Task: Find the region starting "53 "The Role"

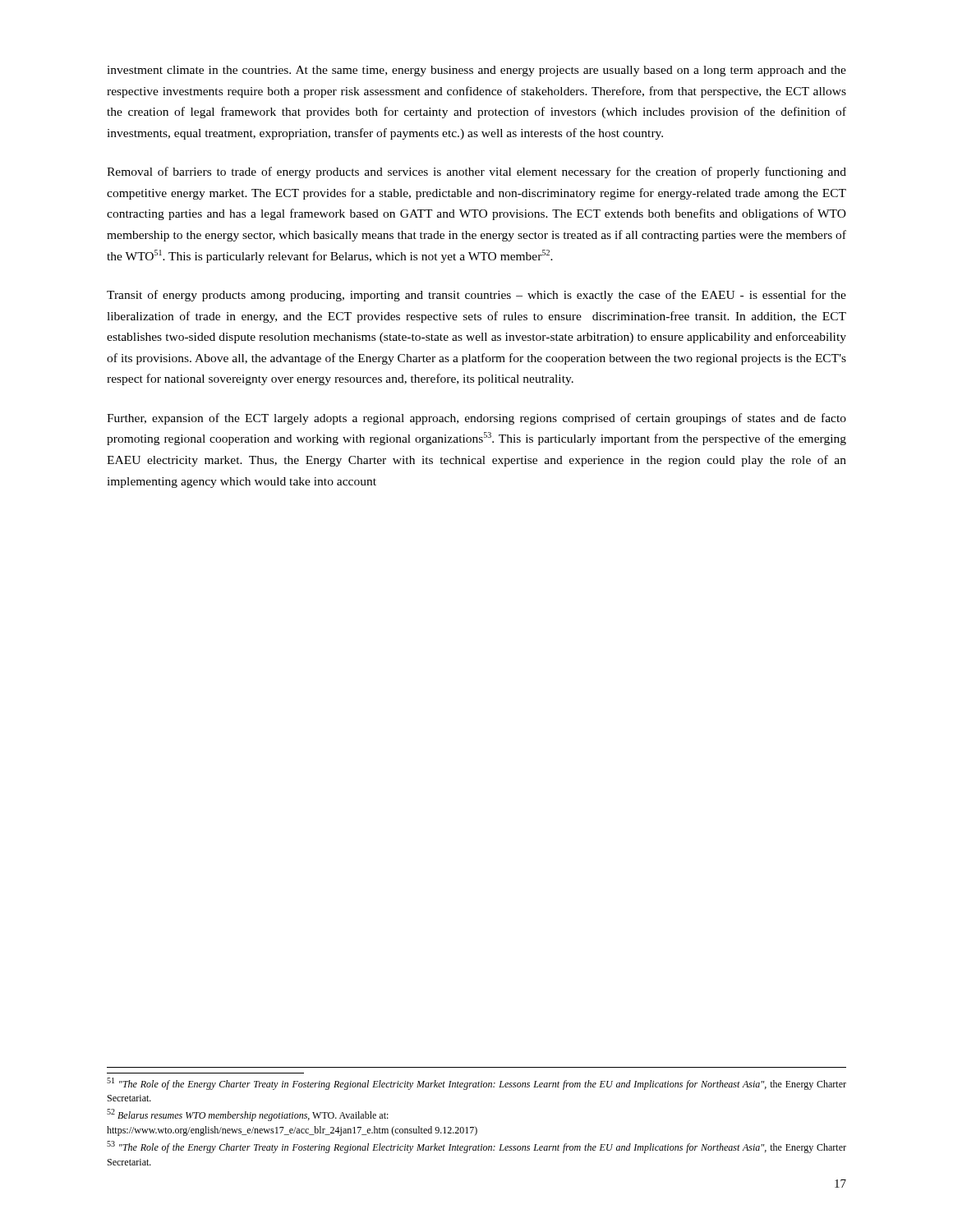Action: [476, 1155]
